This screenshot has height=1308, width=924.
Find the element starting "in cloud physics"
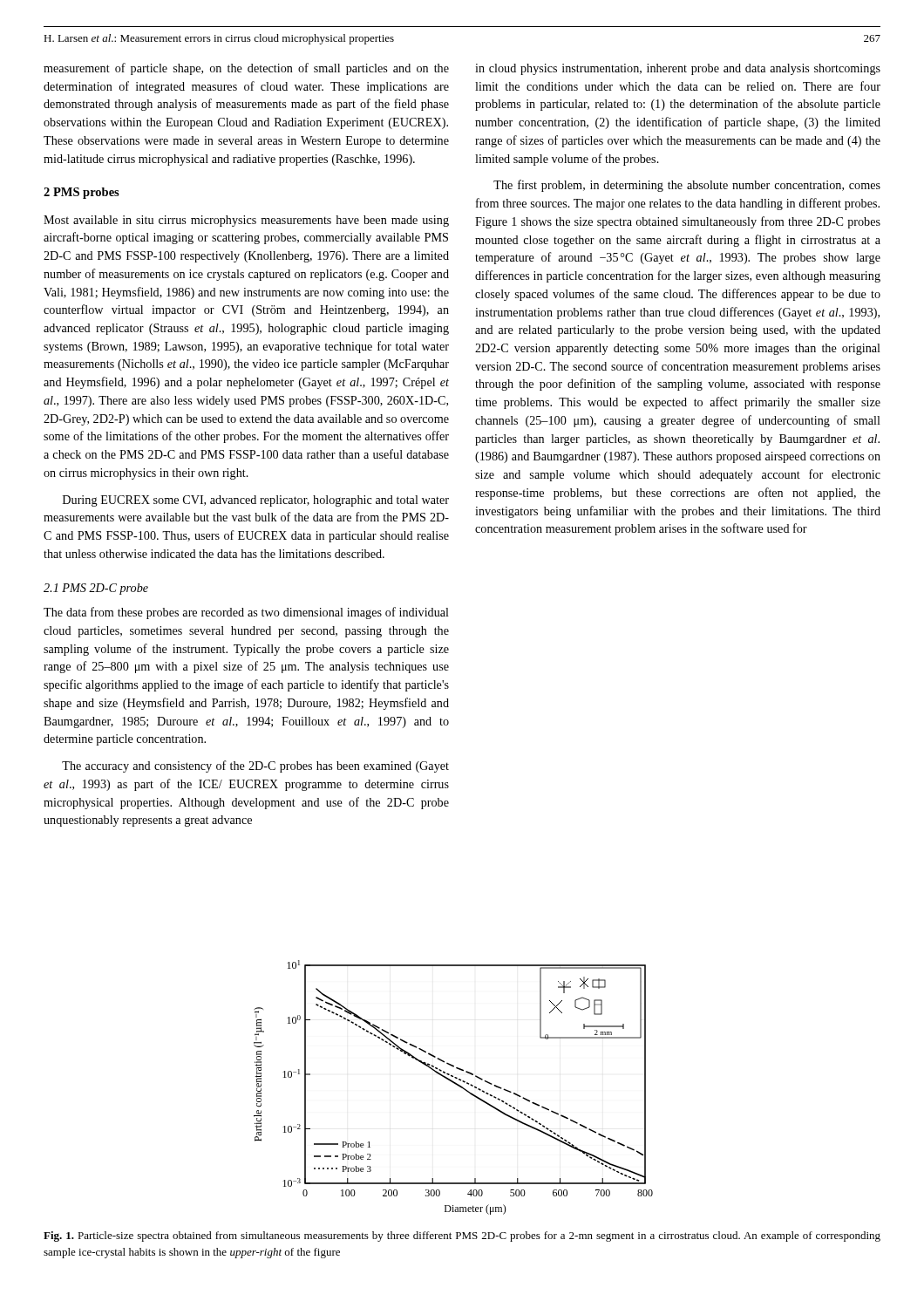[678, 299]
